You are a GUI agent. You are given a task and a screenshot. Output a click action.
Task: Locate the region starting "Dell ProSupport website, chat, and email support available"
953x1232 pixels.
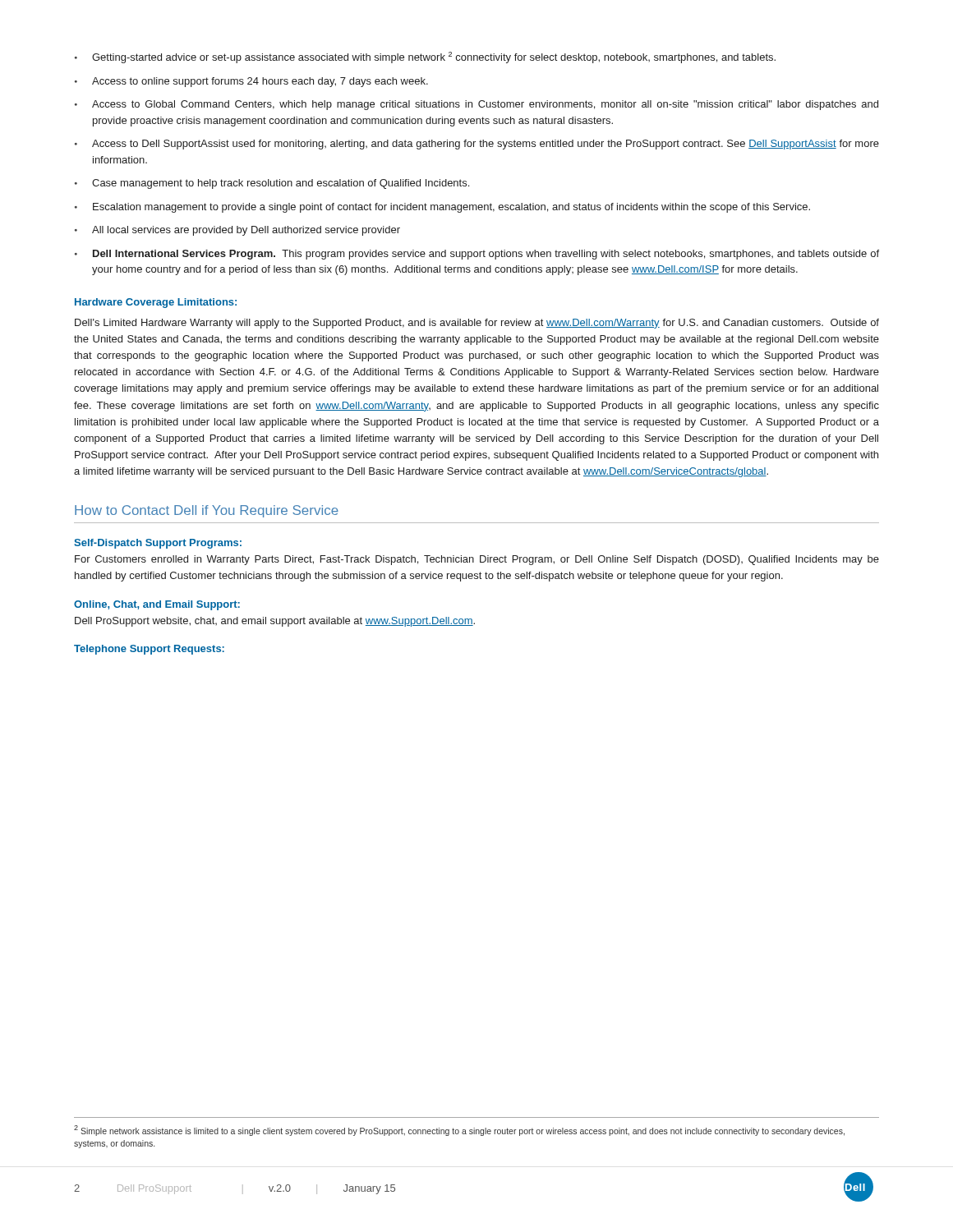coord(275,620)
